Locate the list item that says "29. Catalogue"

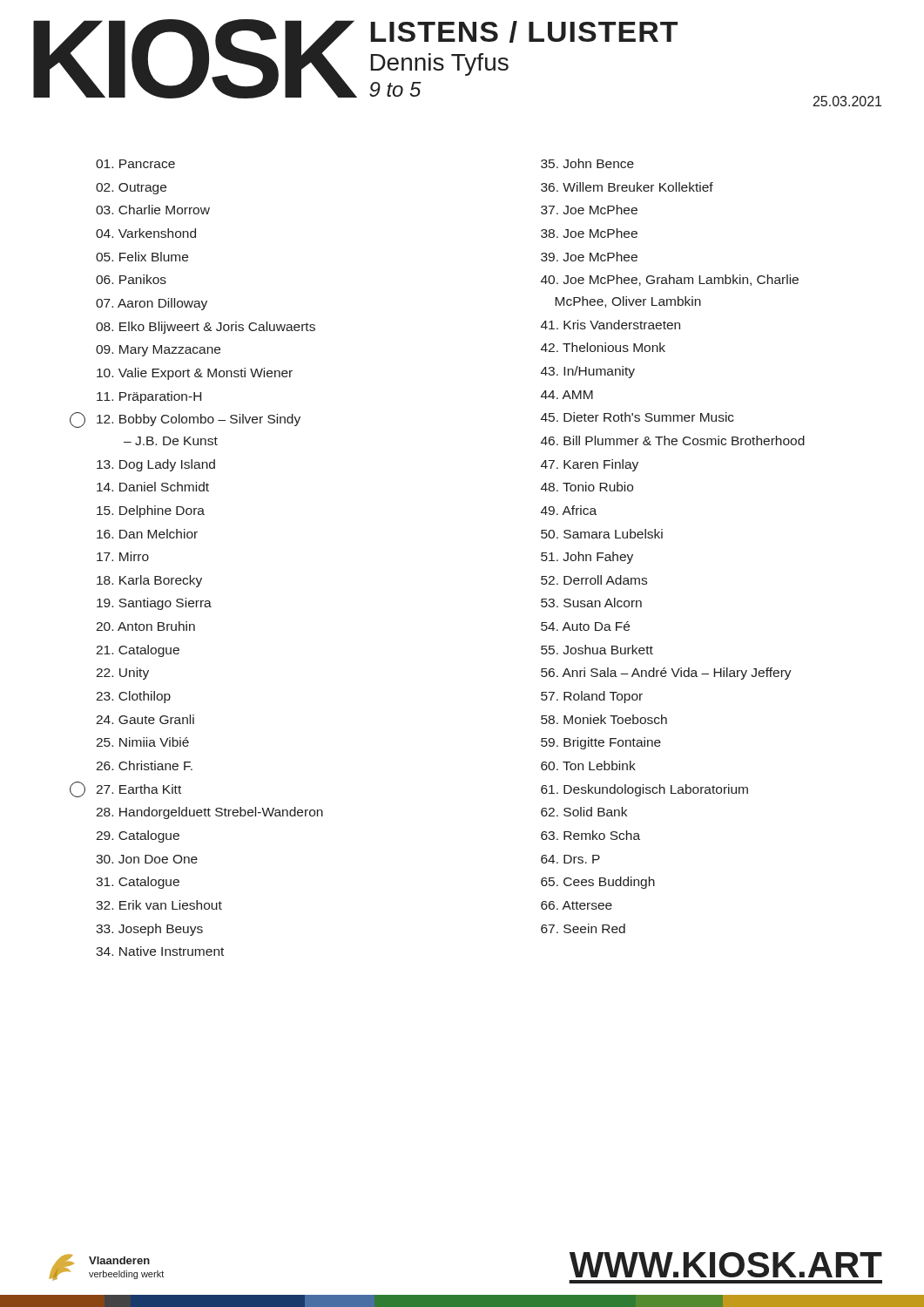pyautogui.click(x=138, y=835)
